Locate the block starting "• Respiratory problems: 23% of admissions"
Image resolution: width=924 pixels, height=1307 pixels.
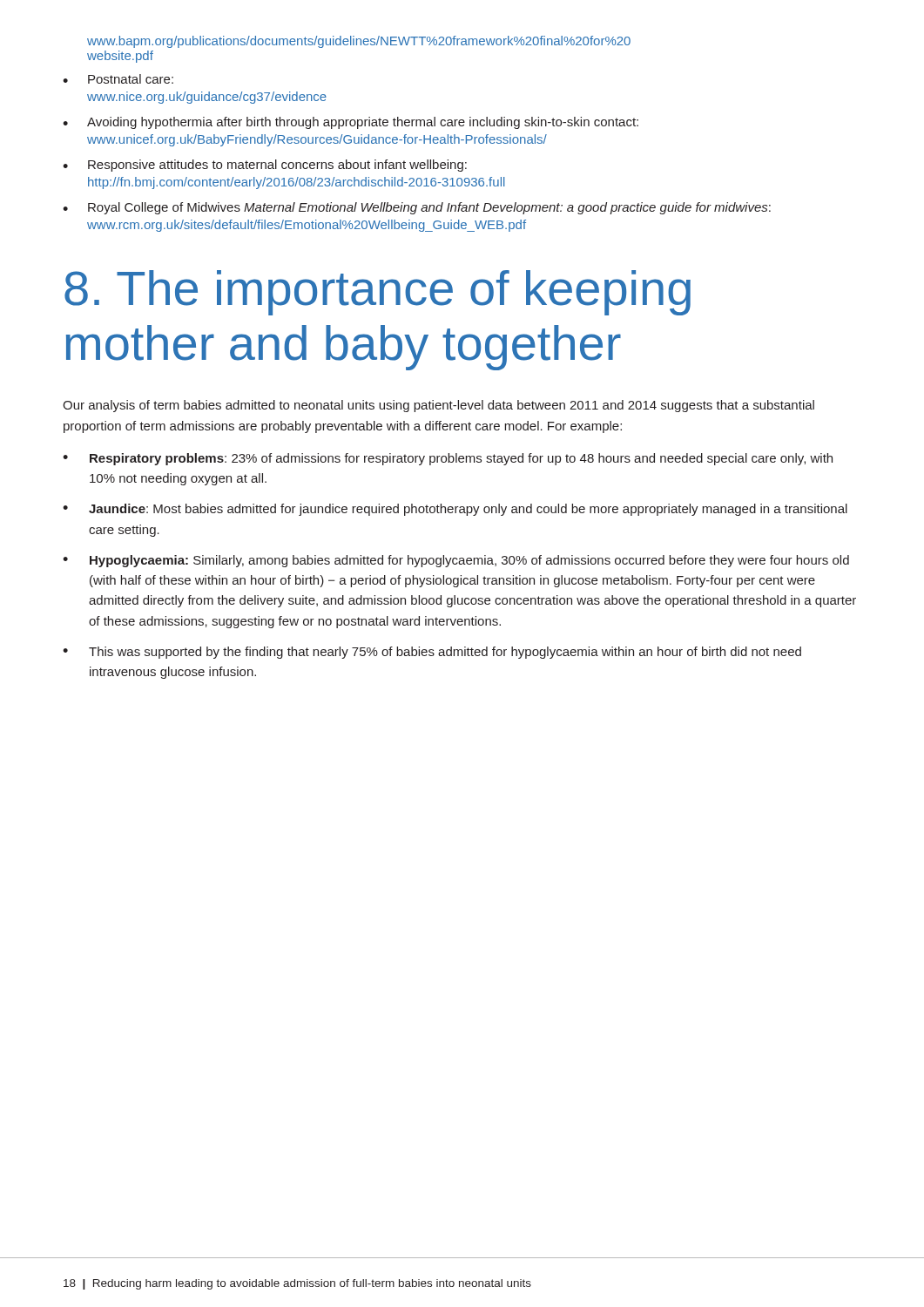pyautogui.click(x=462, y=468)
